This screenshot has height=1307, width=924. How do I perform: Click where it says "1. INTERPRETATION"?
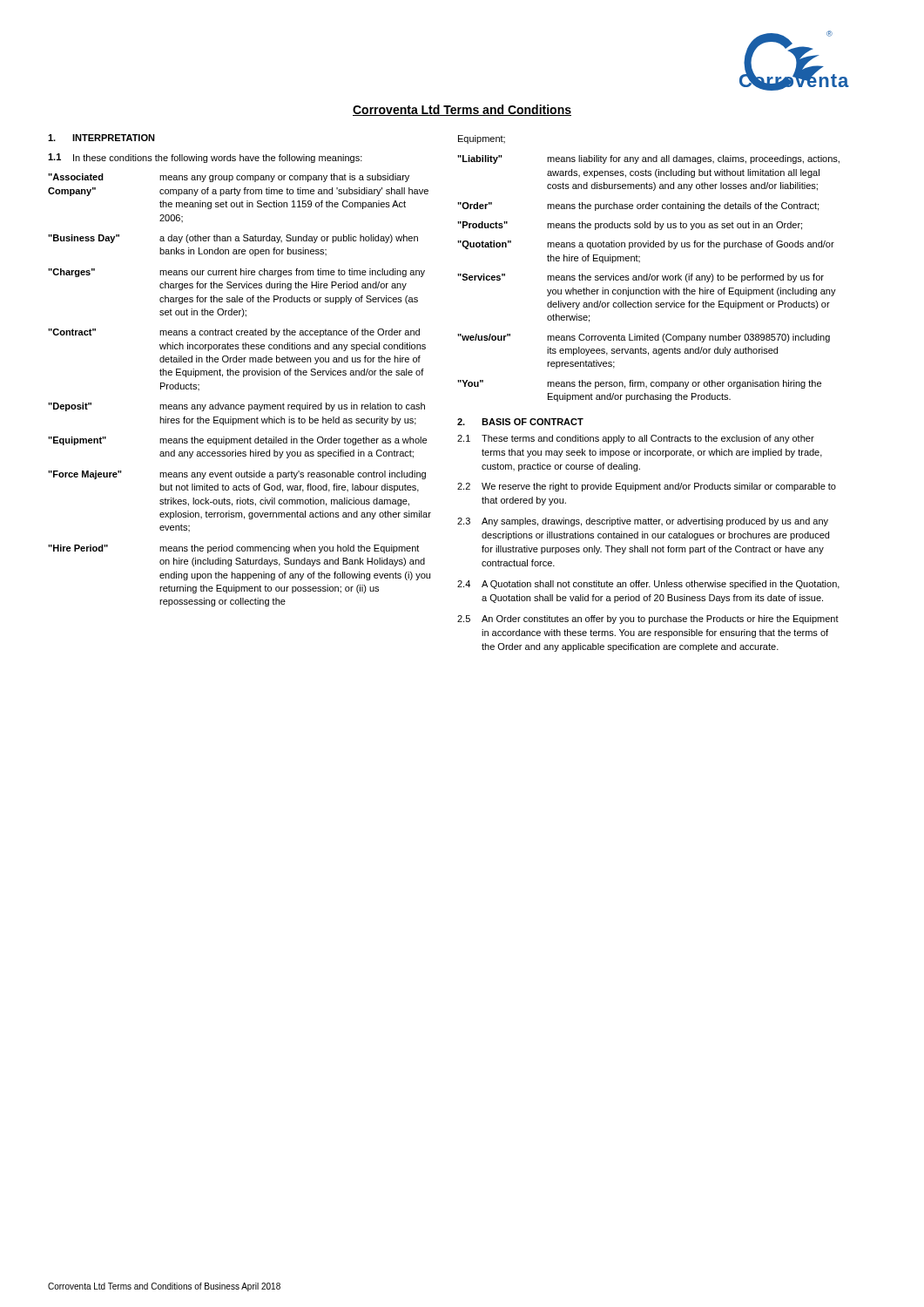tap(101, 138)
